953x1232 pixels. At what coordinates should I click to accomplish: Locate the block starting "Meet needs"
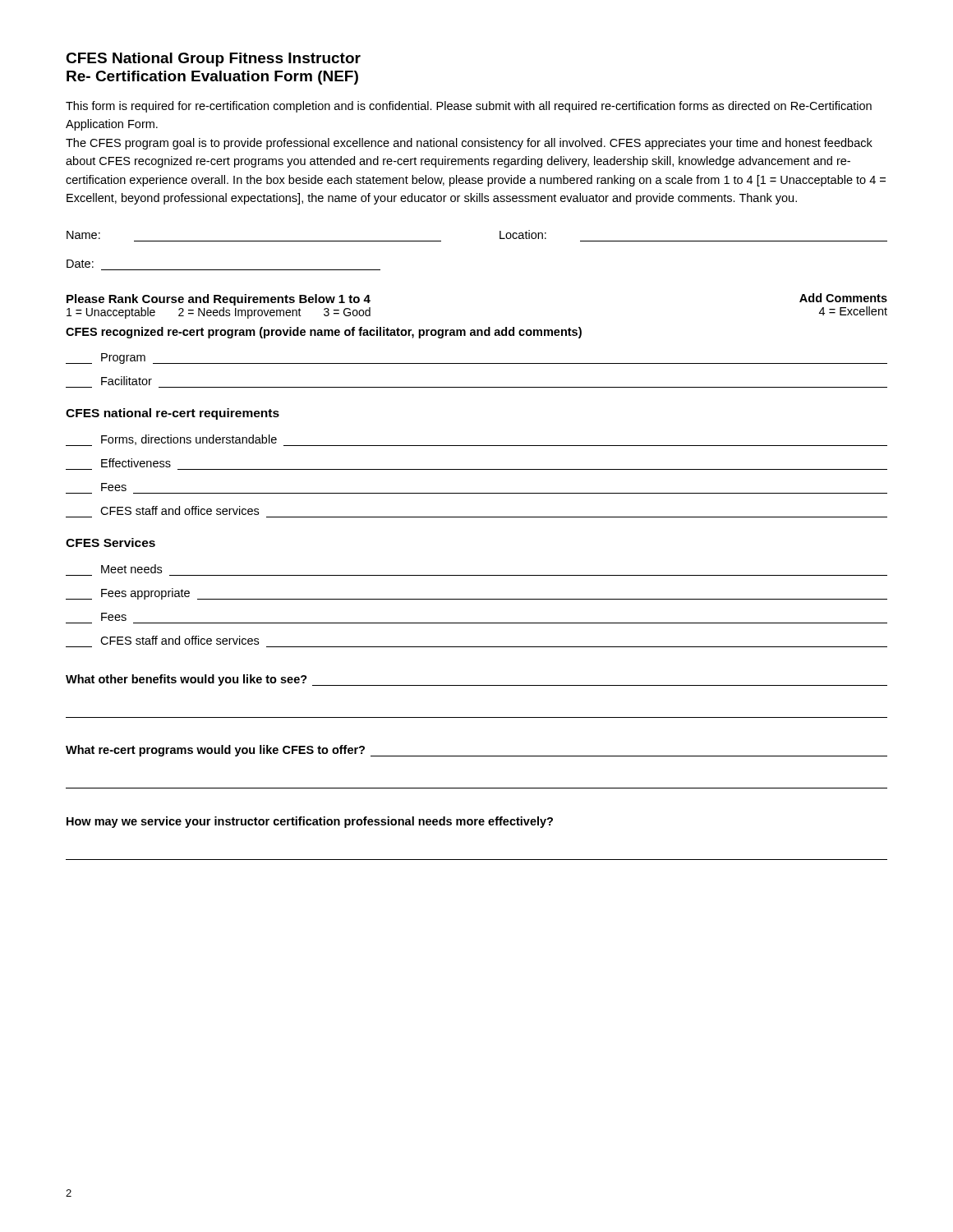click(476, 568)
